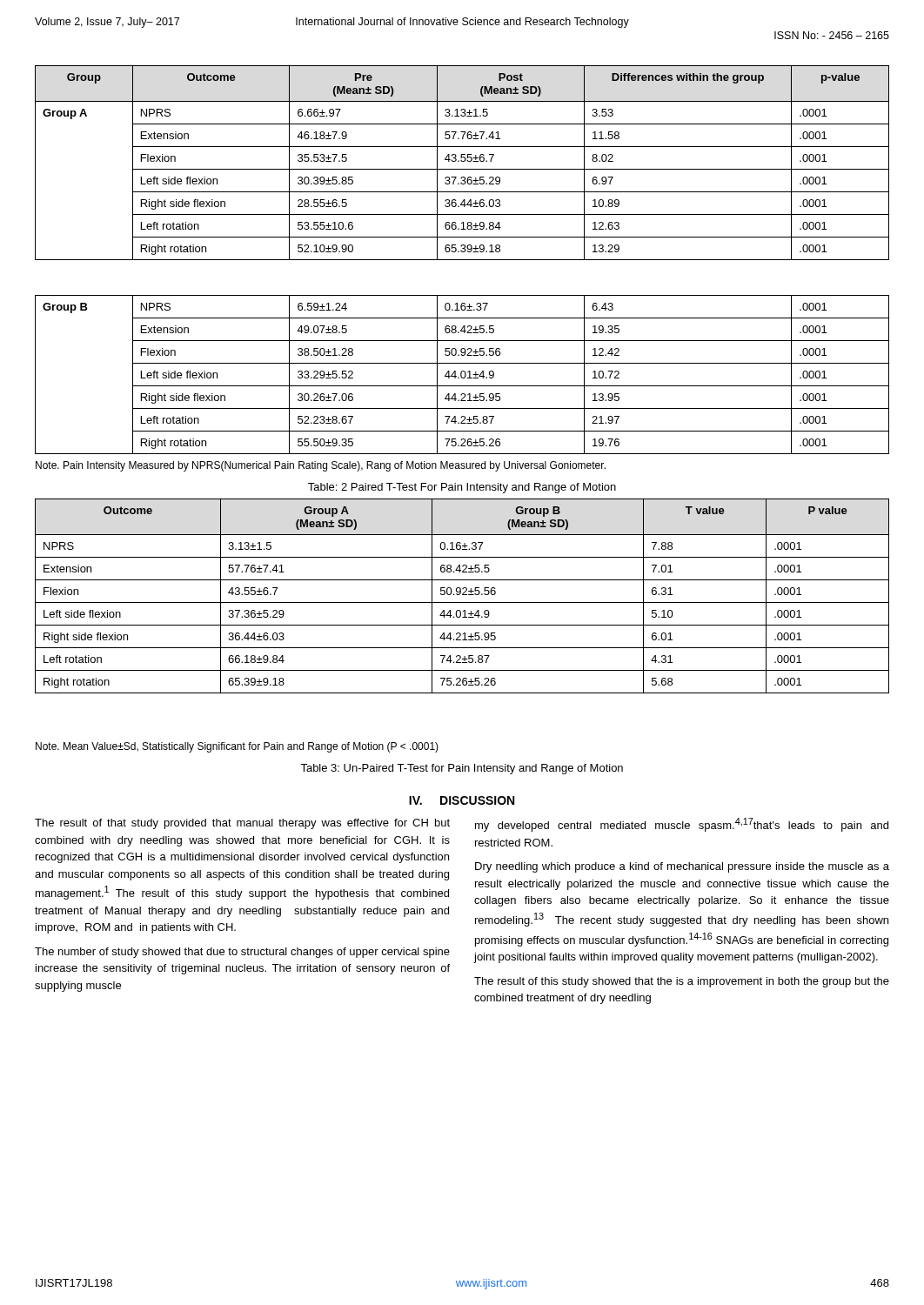Screen dimensions: 1305x924
Task: Click on the table containing "Group A (Mean± SD)"
Action: click(x=462, y=617)
